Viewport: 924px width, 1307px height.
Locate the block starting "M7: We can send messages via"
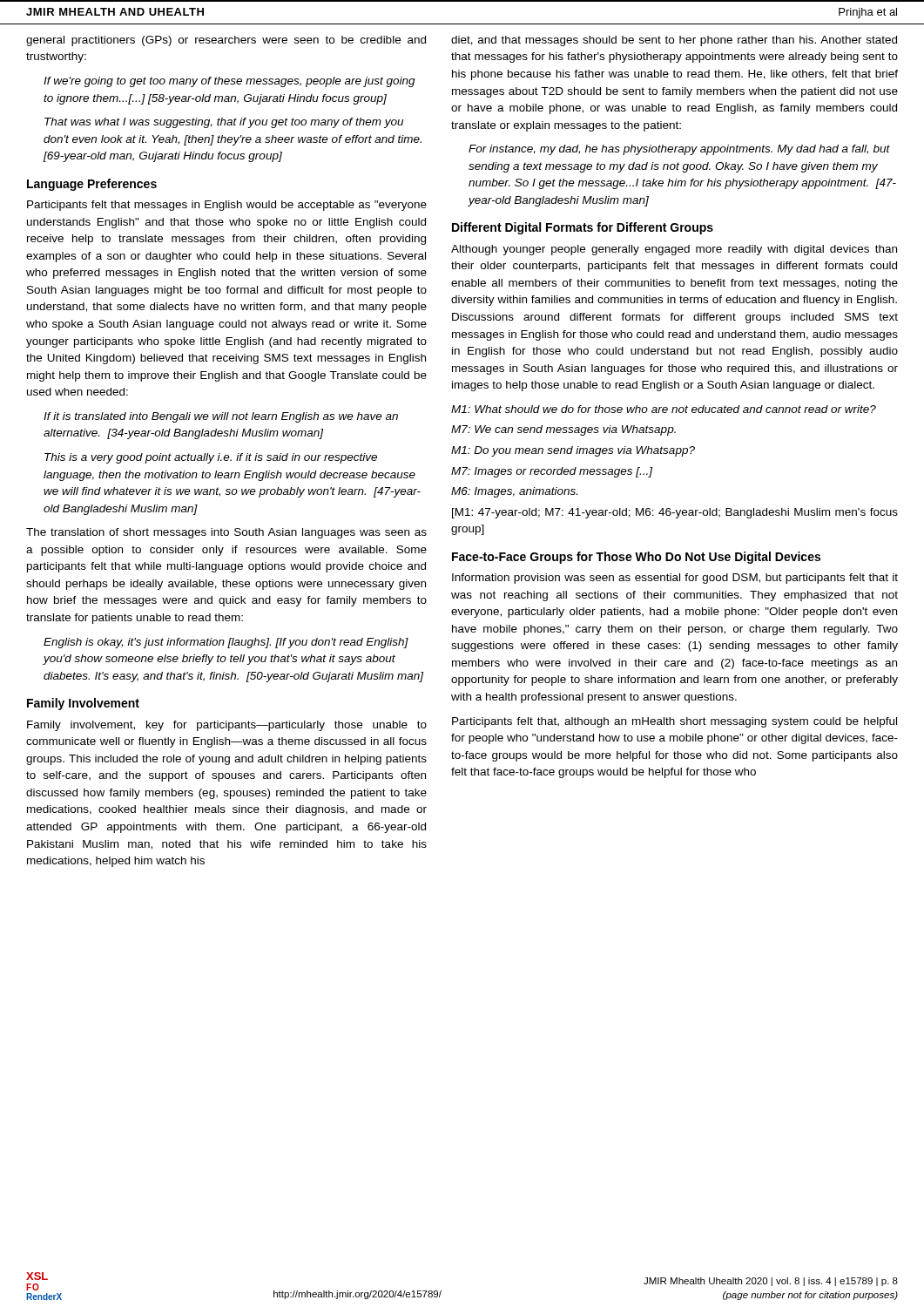(x=564, y=429)
